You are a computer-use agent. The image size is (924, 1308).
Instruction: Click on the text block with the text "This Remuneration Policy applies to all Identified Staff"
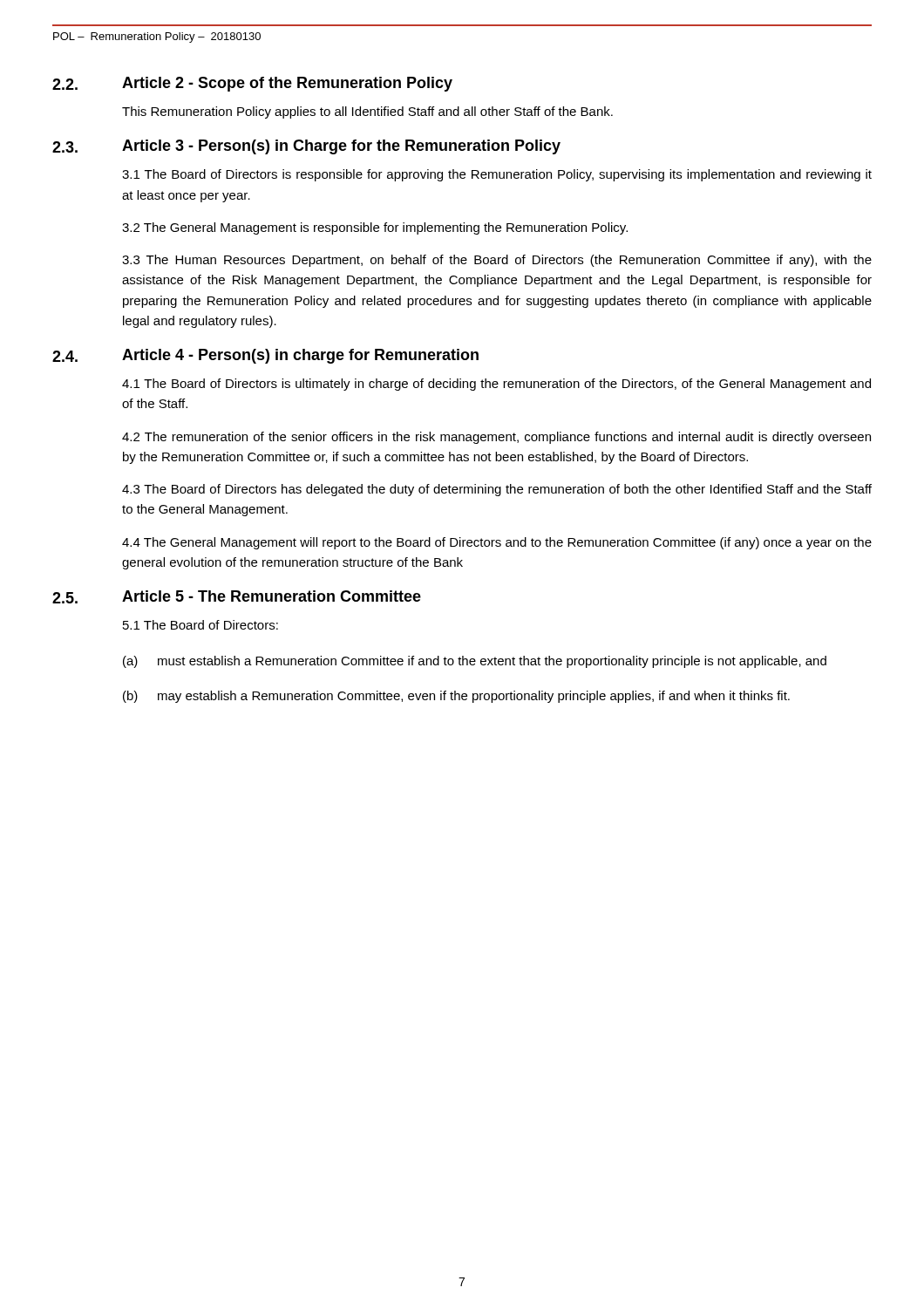(x=368, y=111)
